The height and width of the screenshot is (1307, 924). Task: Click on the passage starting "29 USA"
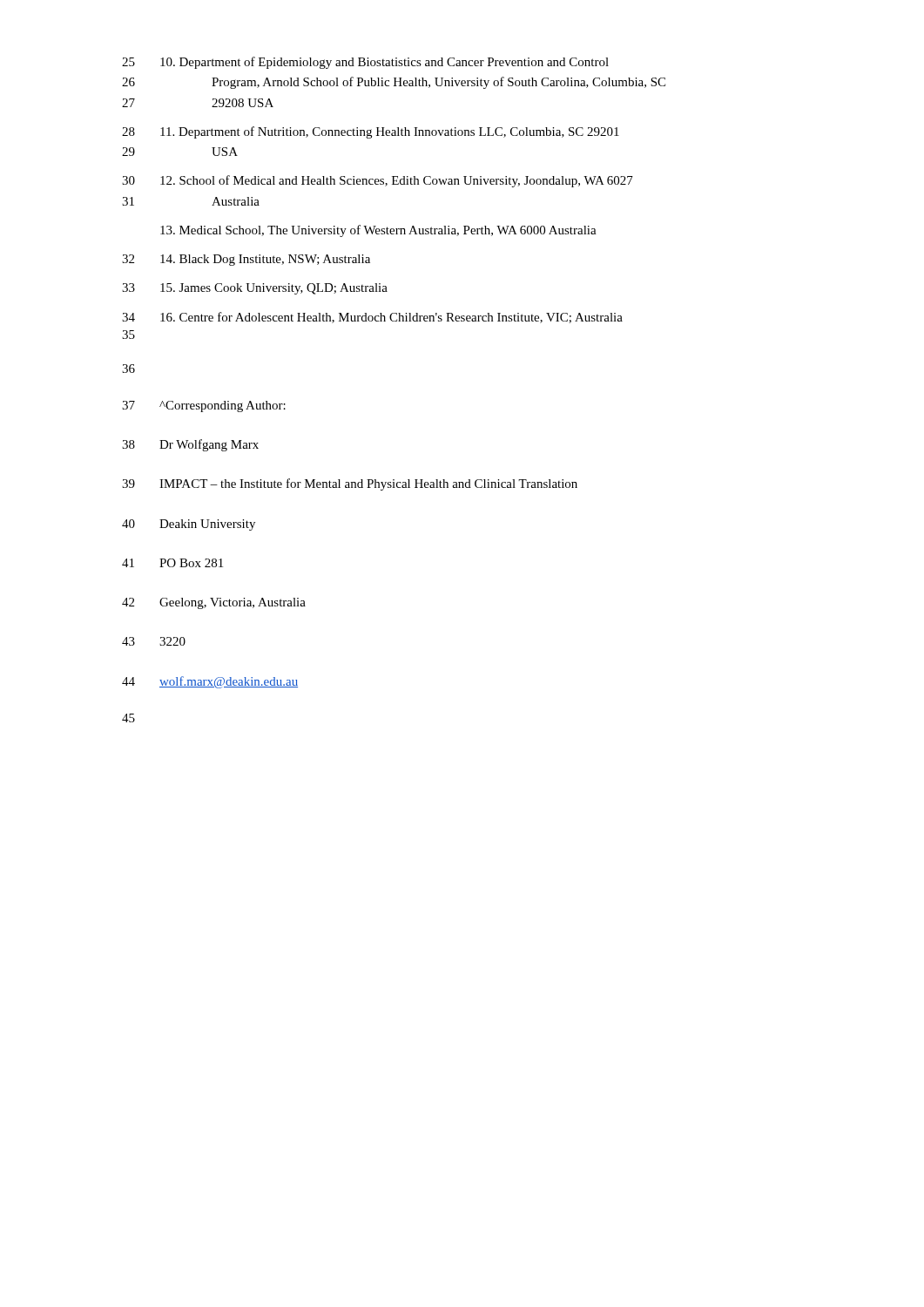click(126, 151)
